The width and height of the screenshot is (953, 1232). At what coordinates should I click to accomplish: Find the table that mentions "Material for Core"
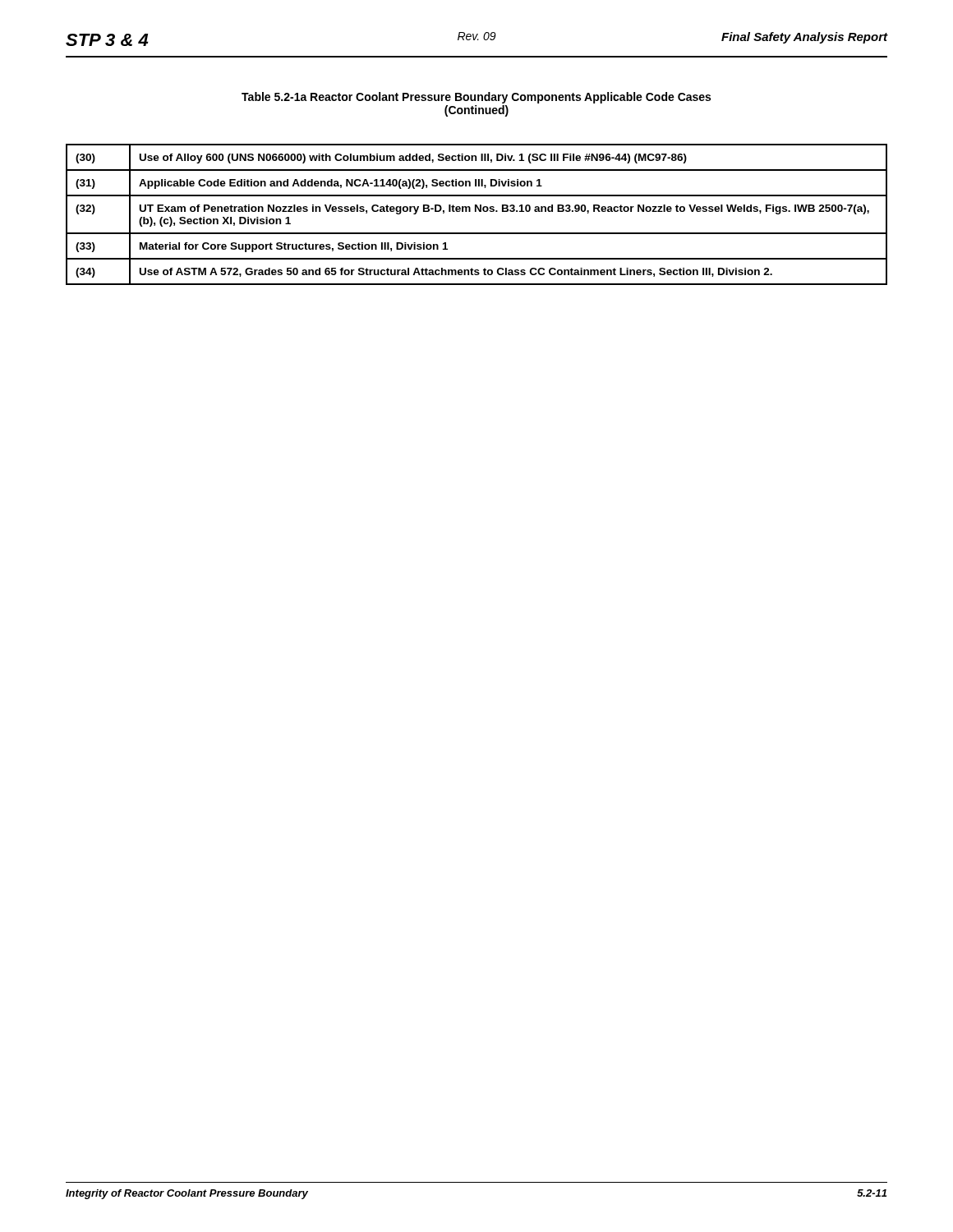click(476, 214)
